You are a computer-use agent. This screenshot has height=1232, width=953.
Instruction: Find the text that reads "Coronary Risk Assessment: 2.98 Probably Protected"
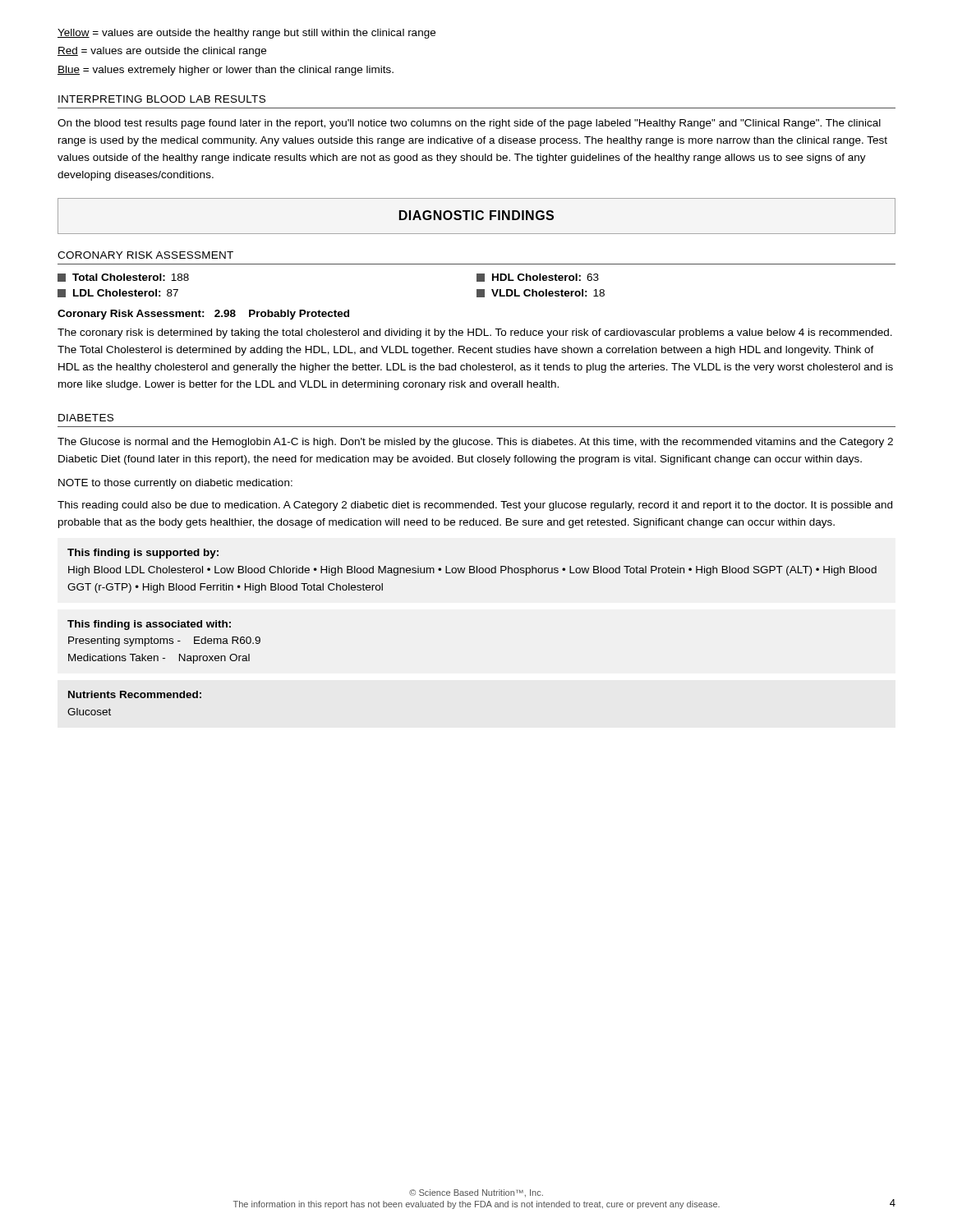(x=204, y=314)
